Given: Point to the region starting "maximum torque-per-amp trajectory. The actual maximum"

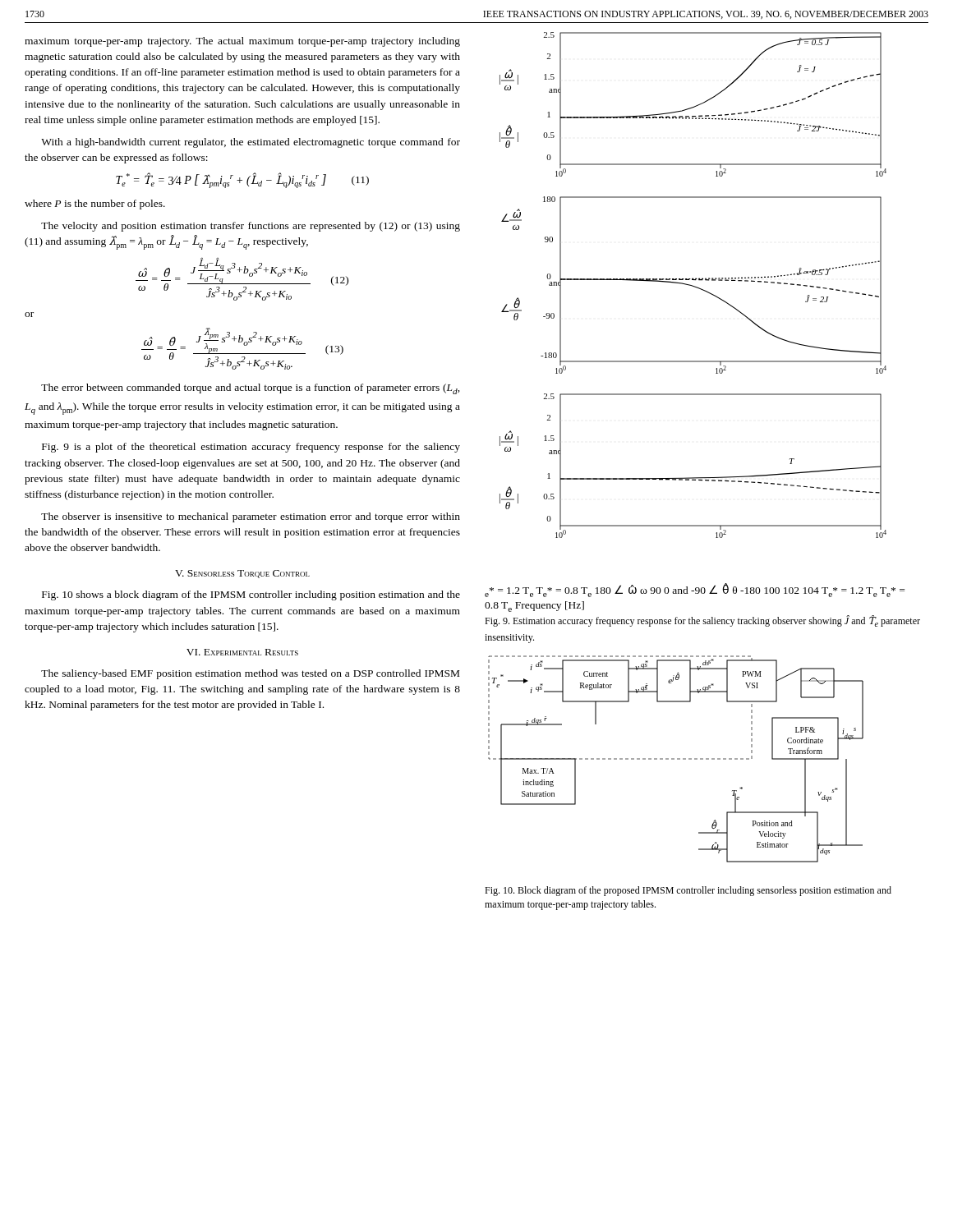Looking at the screenshot, I should (242, 80).
